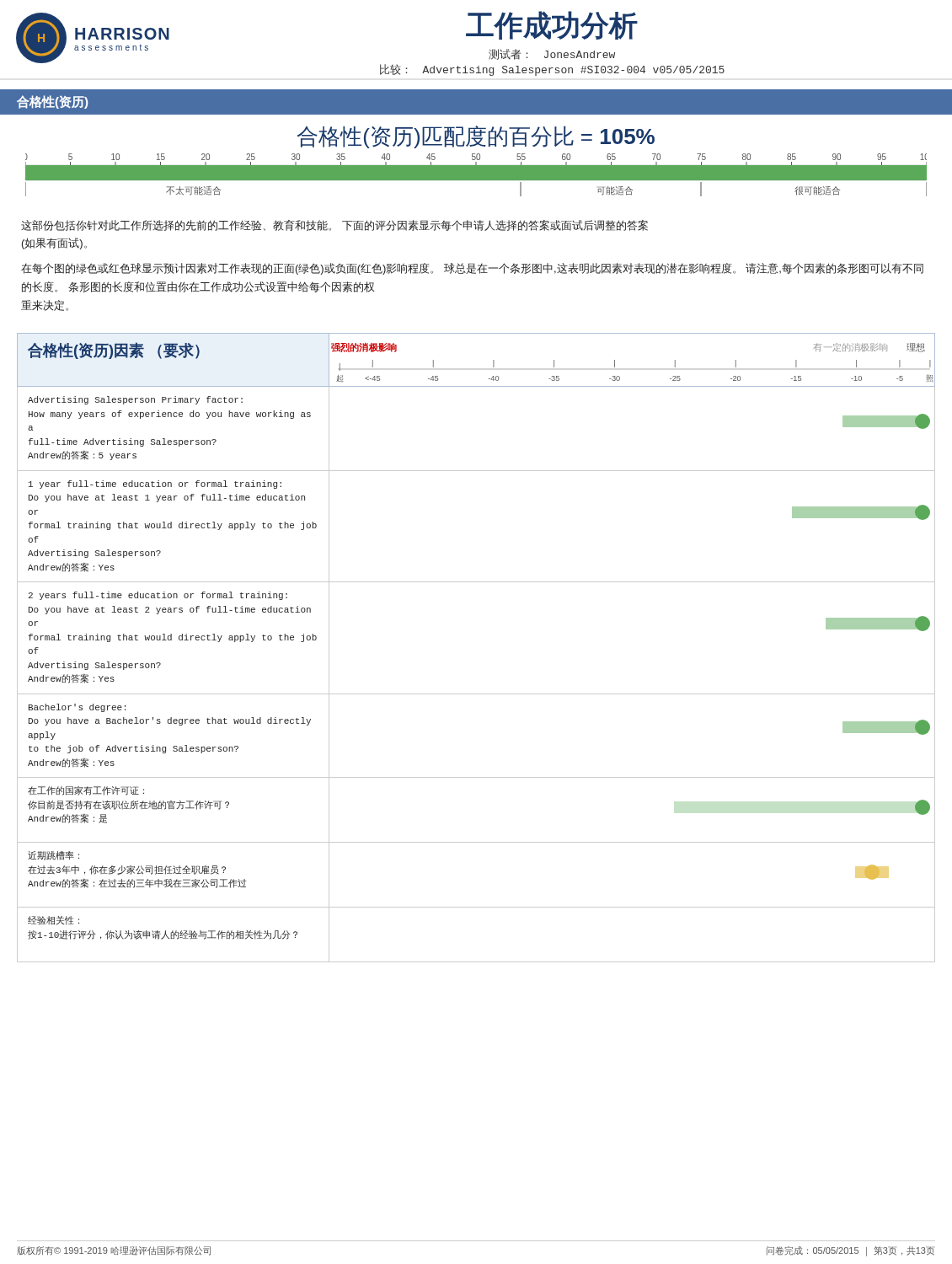Find the text that says "在每个图的绿色或红色球显示预计因素对工作表现的正面(绿色)或负面(红色)影响程度。 球总是在一个条形图中,这表明此因素对表现的潜在影响程度。 请注意,每个因素的条形图可以有不同的长度。 条形图的长度和位置由你在工作成功公式设置中给每个因素的权重来决定。"

(x=472, y=269)
